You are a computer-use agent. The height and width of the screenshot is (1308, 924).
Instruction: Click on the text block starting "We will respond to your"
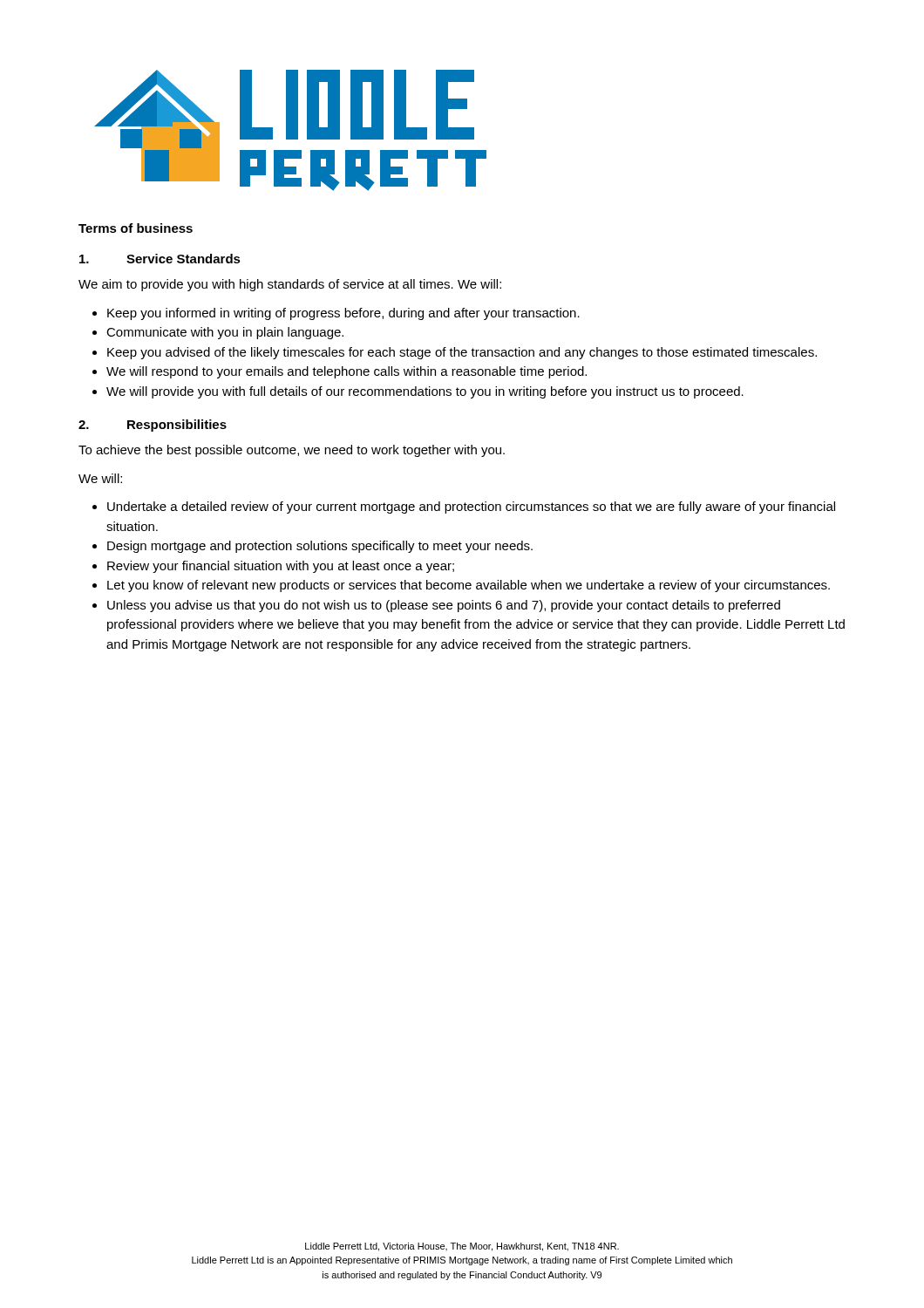tap(462, 372)
